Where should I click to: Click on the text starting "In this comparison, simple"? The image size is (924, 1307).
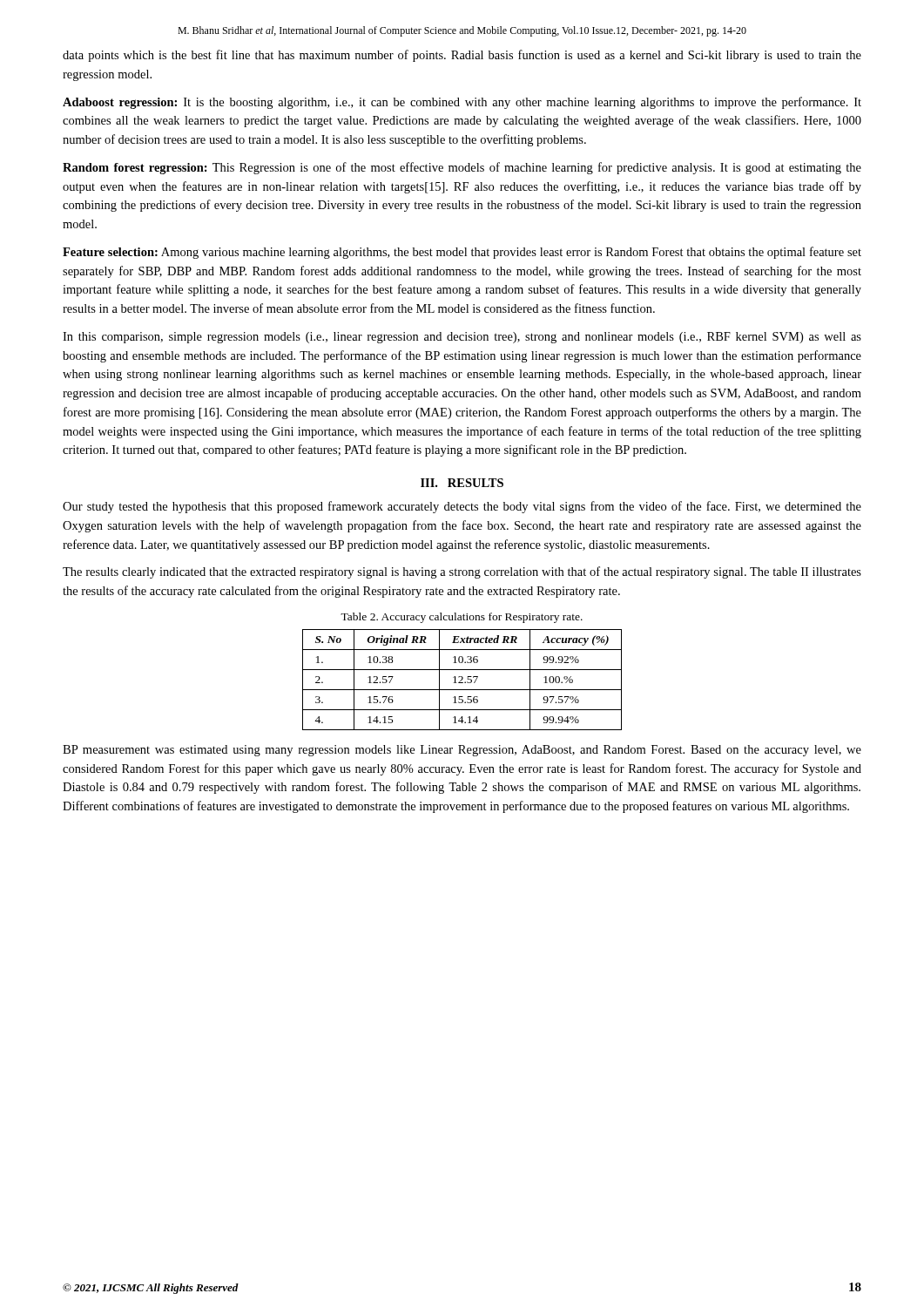point(462,393)
